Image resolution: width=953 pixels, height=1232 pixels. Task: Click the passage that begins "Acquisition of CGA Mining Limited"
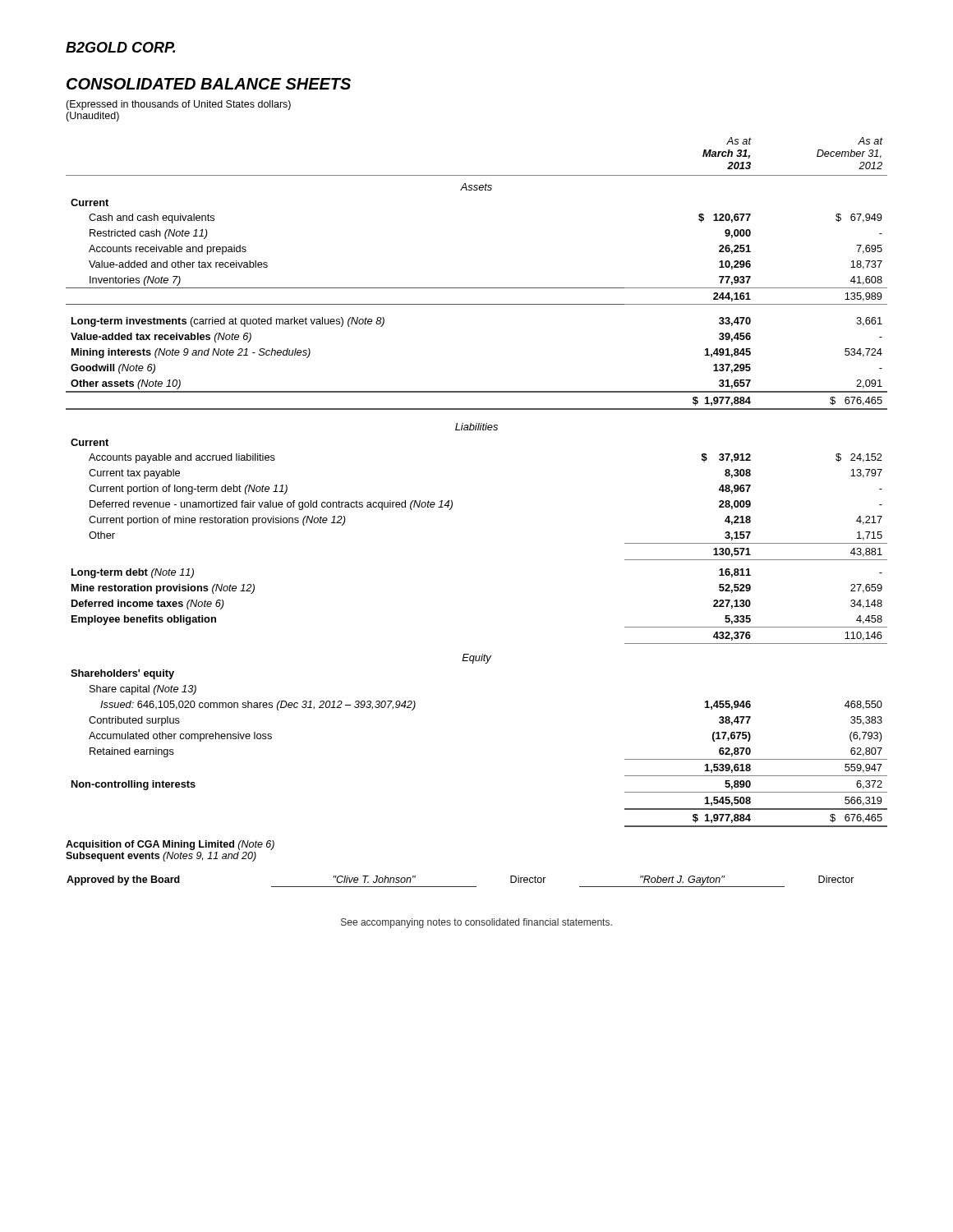point(170,850)
